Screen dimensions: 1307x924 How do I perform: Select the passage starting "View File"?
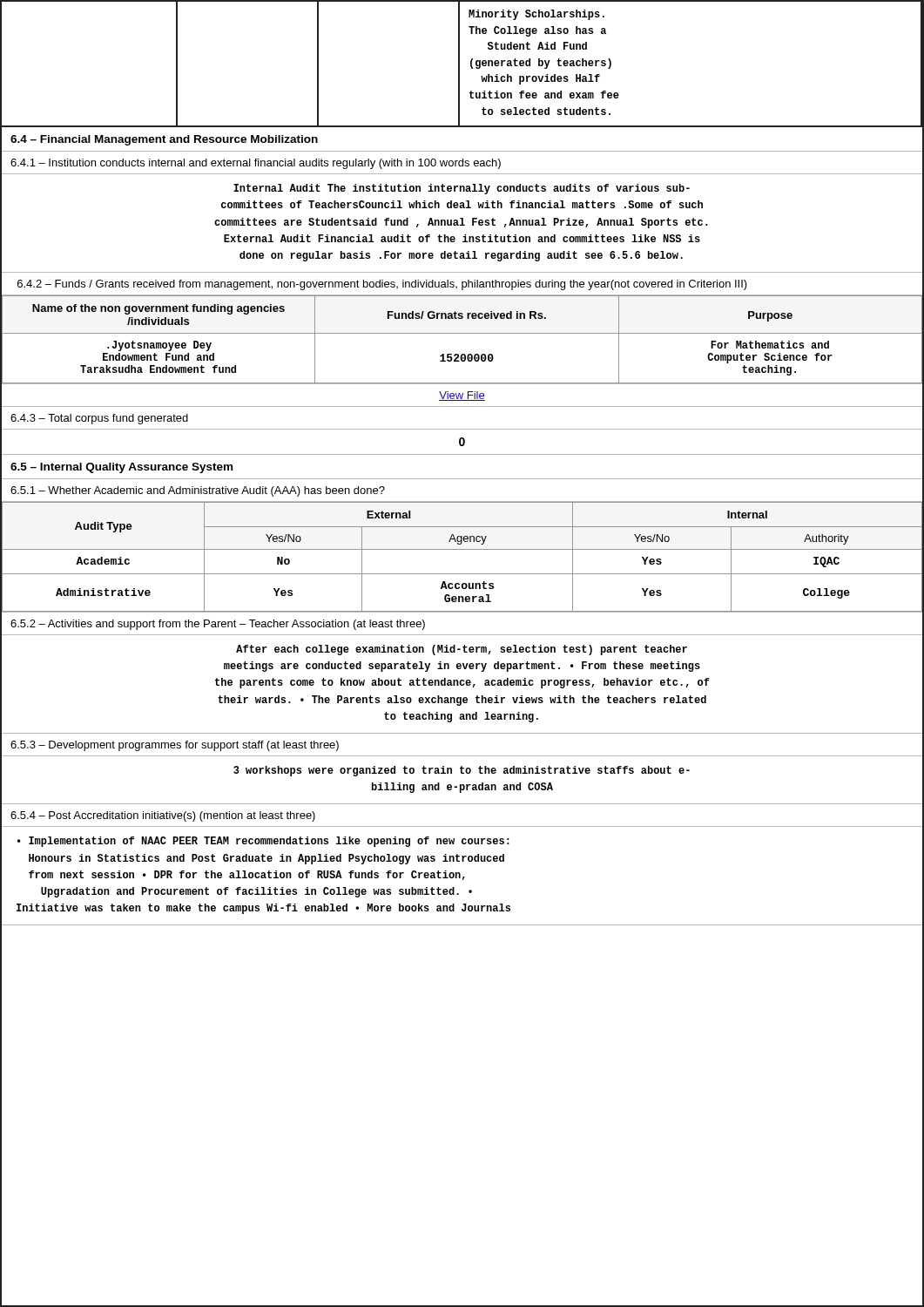coord(462,395)
